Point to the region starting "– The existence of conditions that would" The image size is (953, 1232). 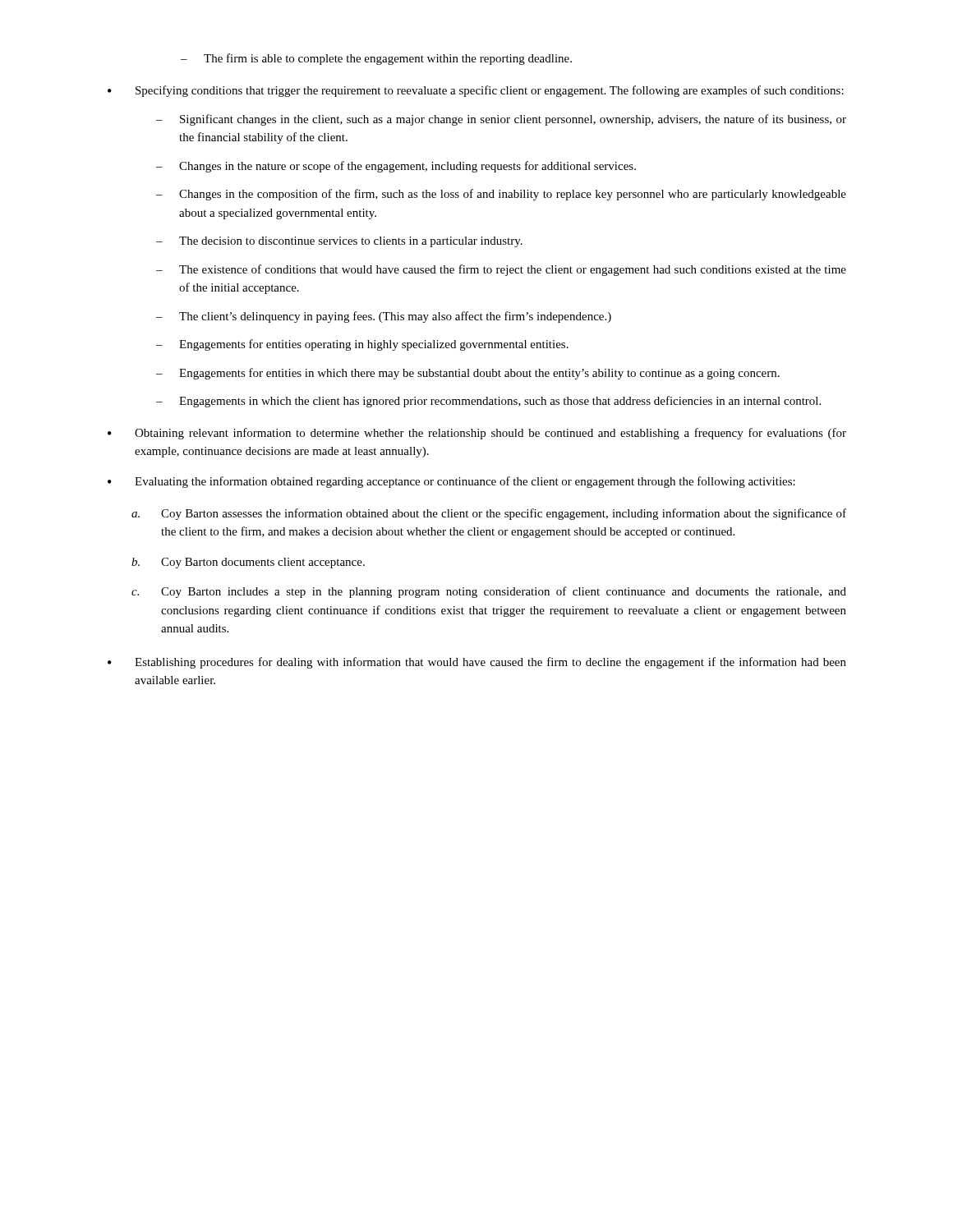click(x=501, y=279)
